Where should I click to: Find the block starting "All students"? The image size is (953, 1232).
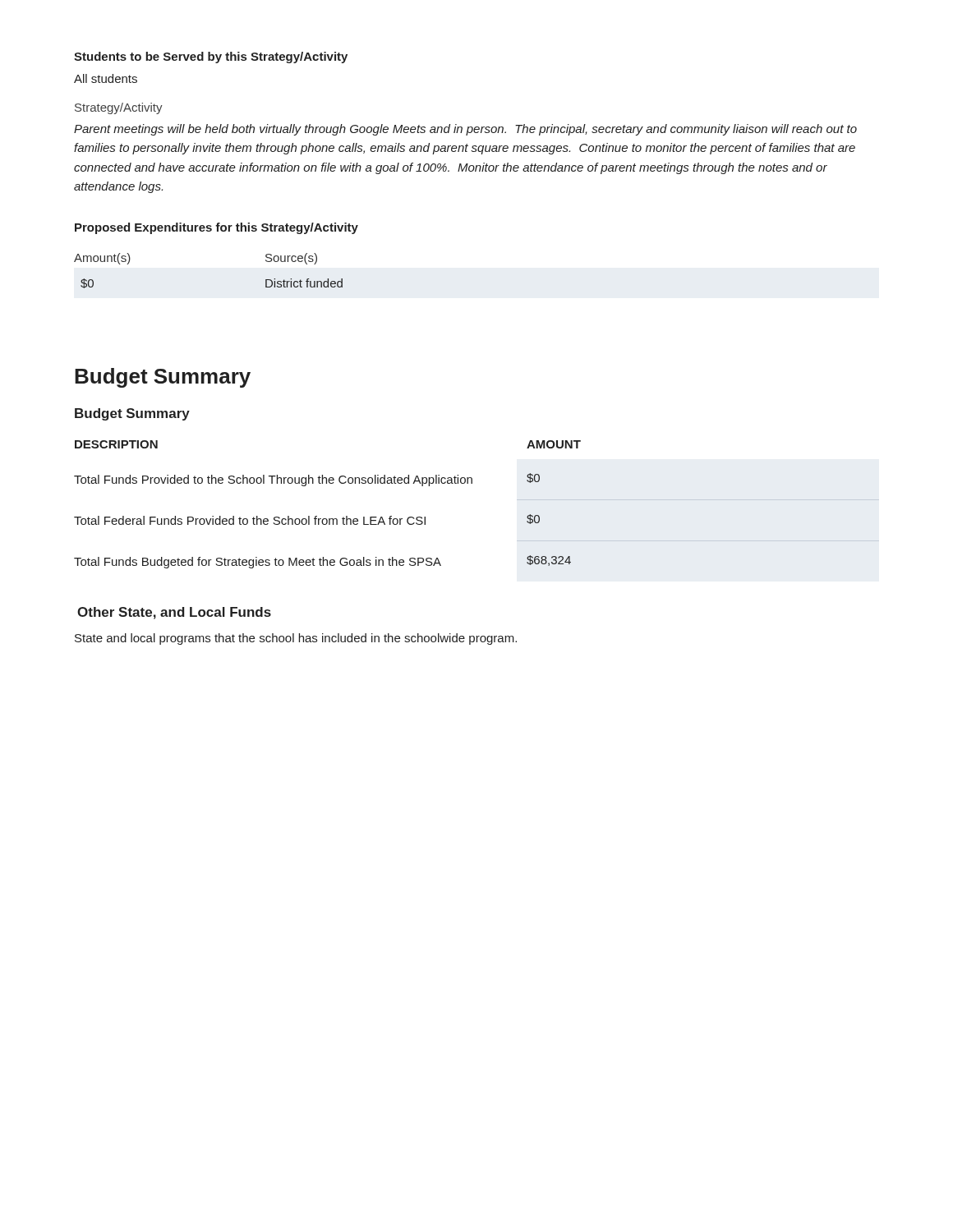[x=106, y=78]
